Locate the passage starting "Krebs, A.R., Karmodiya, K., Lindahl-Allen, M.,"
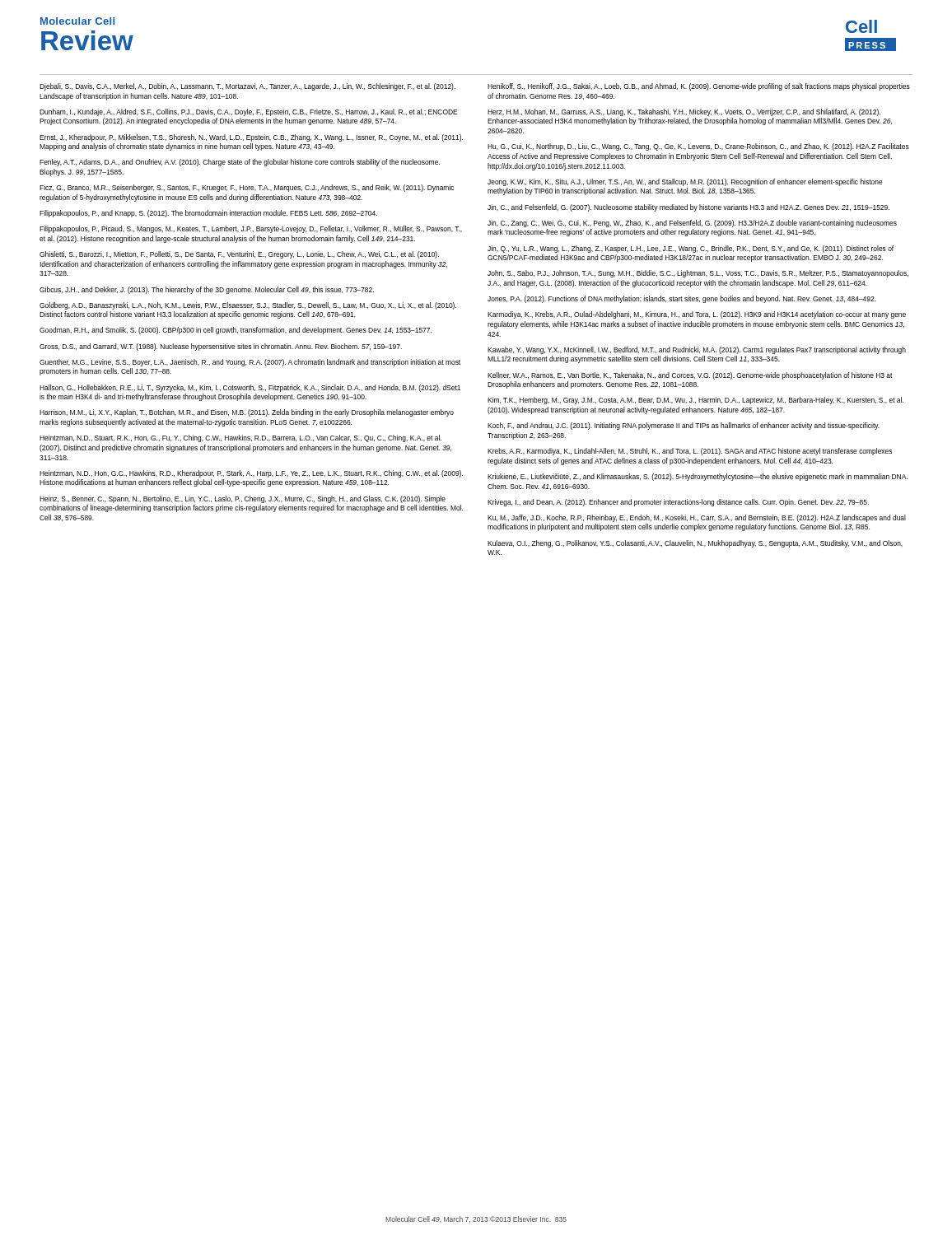This screenshot has width=952, height=1235. coord(690,456)
